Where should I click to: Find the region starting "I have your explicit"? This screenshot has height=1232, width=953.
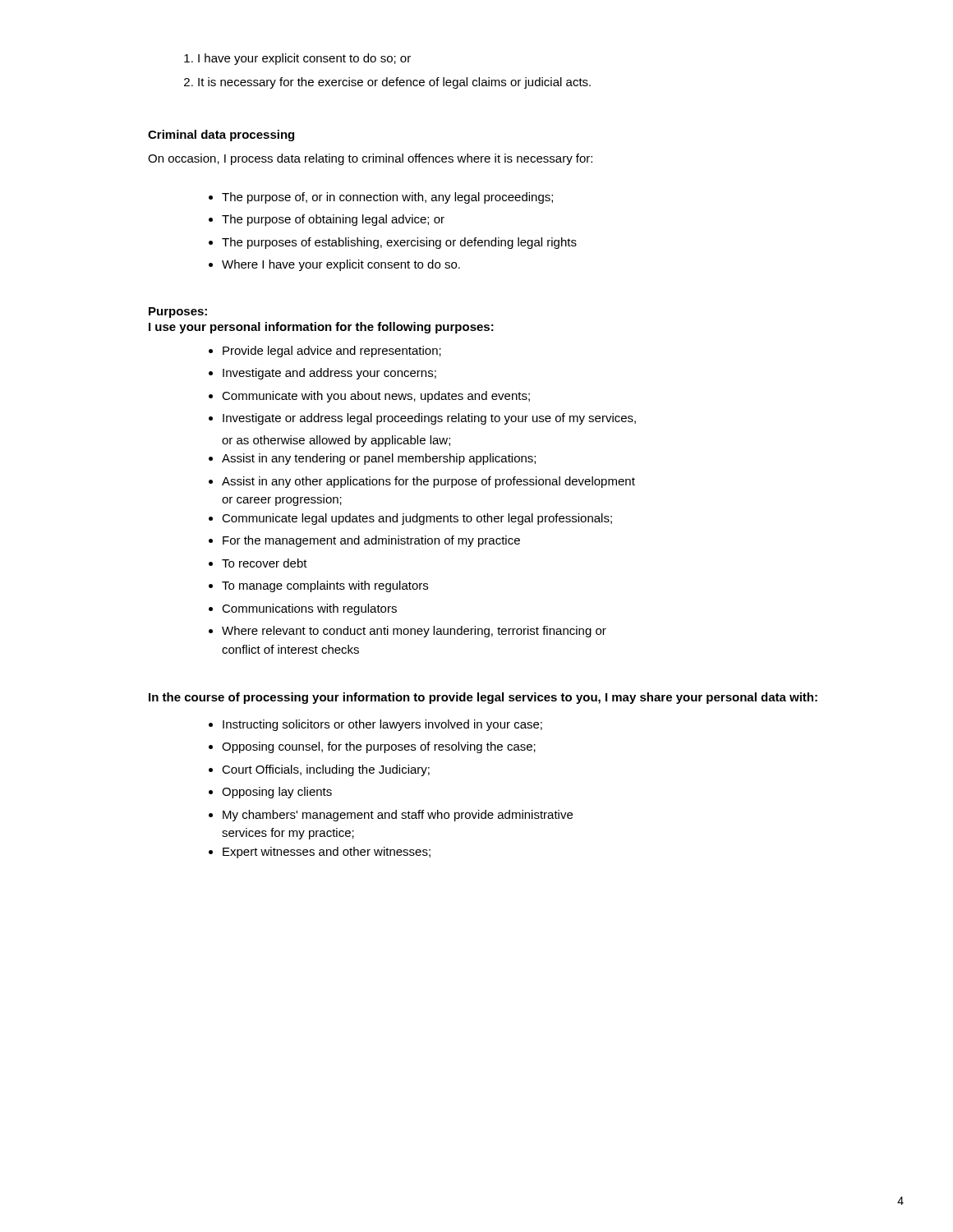coord(526,70)
